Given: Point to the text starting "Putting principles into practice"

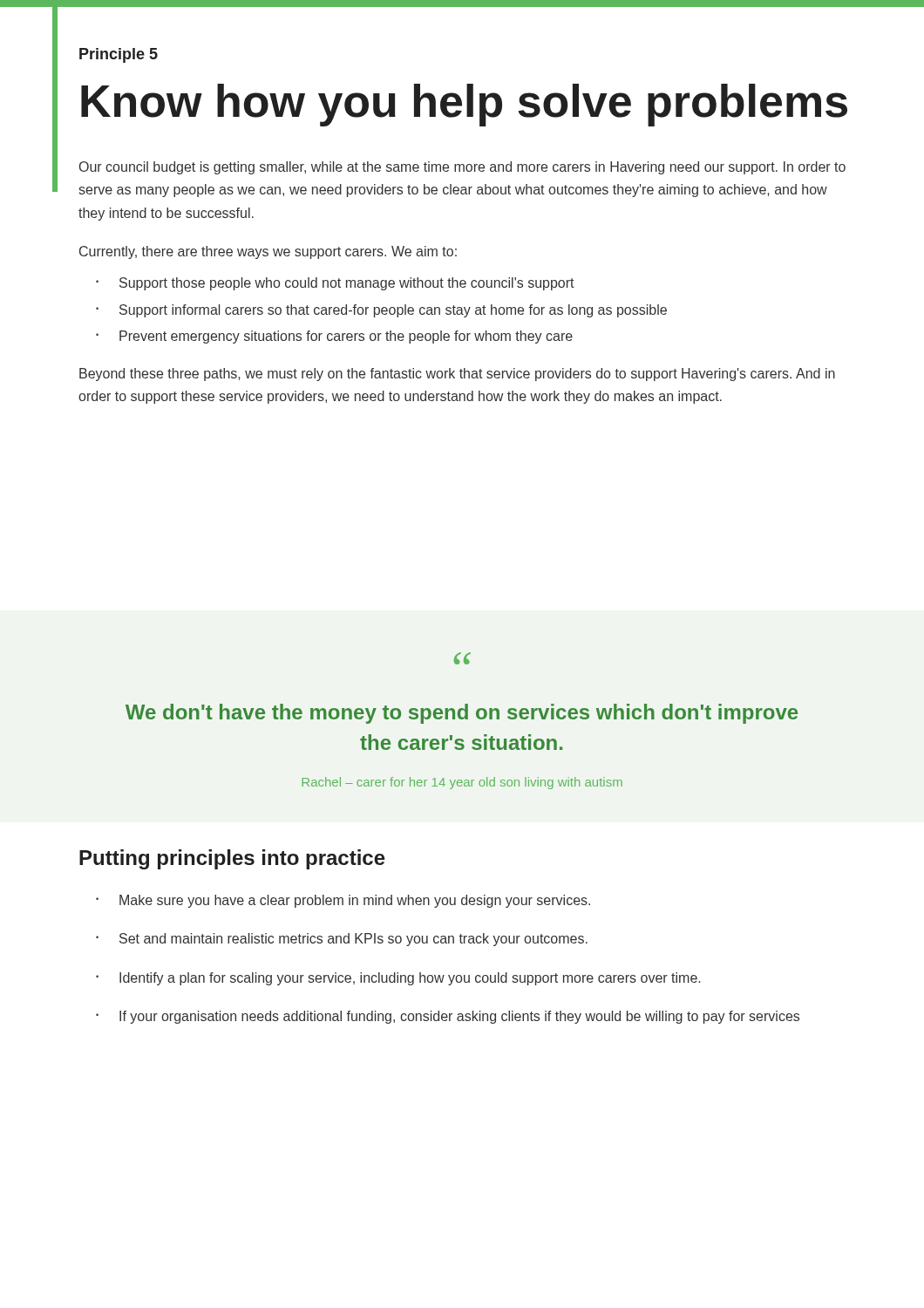Looking at the screenshot, I should [232, 858].
